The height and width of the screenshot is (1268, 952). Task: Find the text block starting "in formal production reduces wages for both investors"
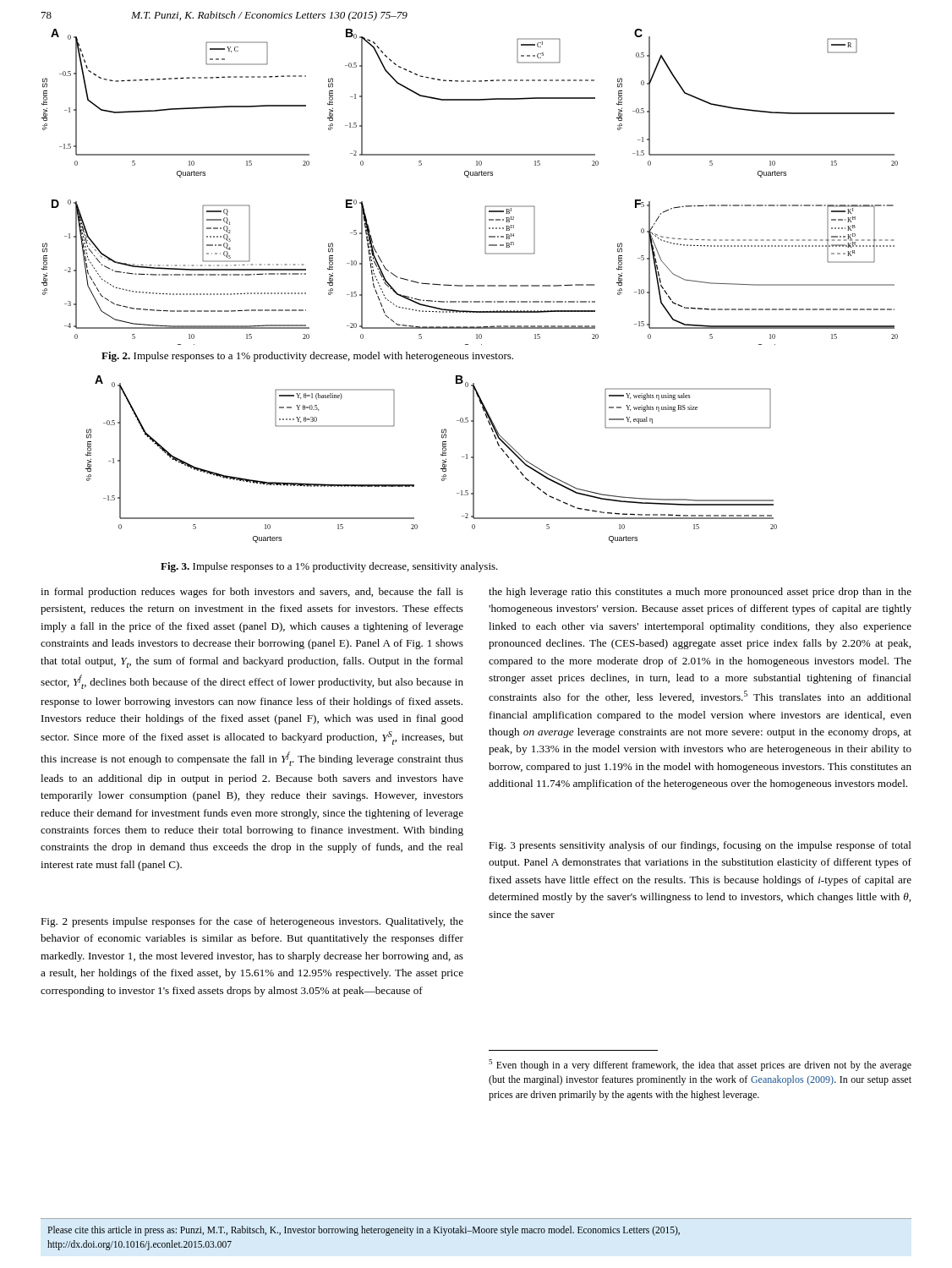point(252,728)
